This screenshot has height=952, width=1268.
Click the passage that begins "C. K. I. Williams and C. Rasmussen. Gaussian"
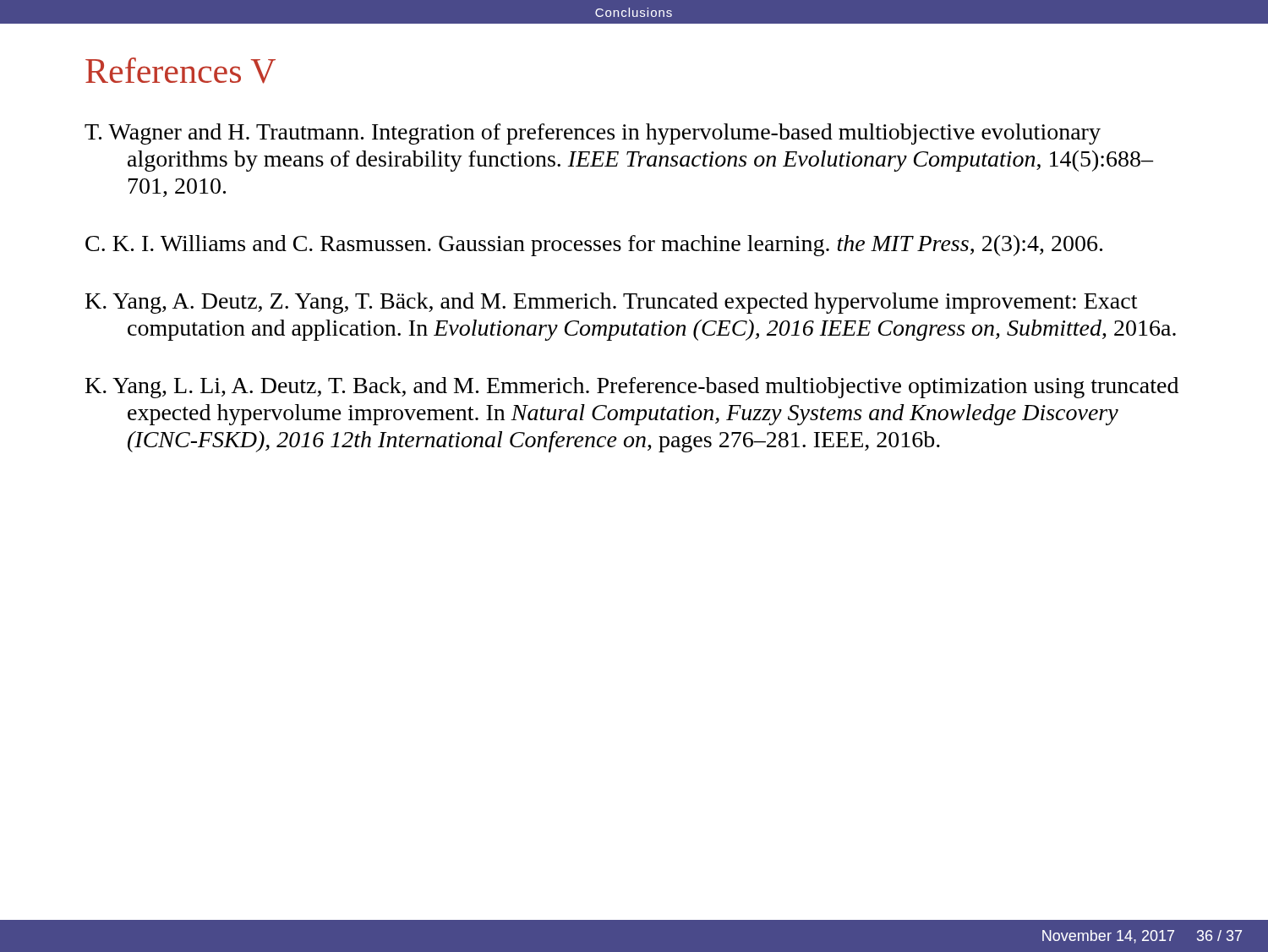pyautogui.click(x=594, y=243)
